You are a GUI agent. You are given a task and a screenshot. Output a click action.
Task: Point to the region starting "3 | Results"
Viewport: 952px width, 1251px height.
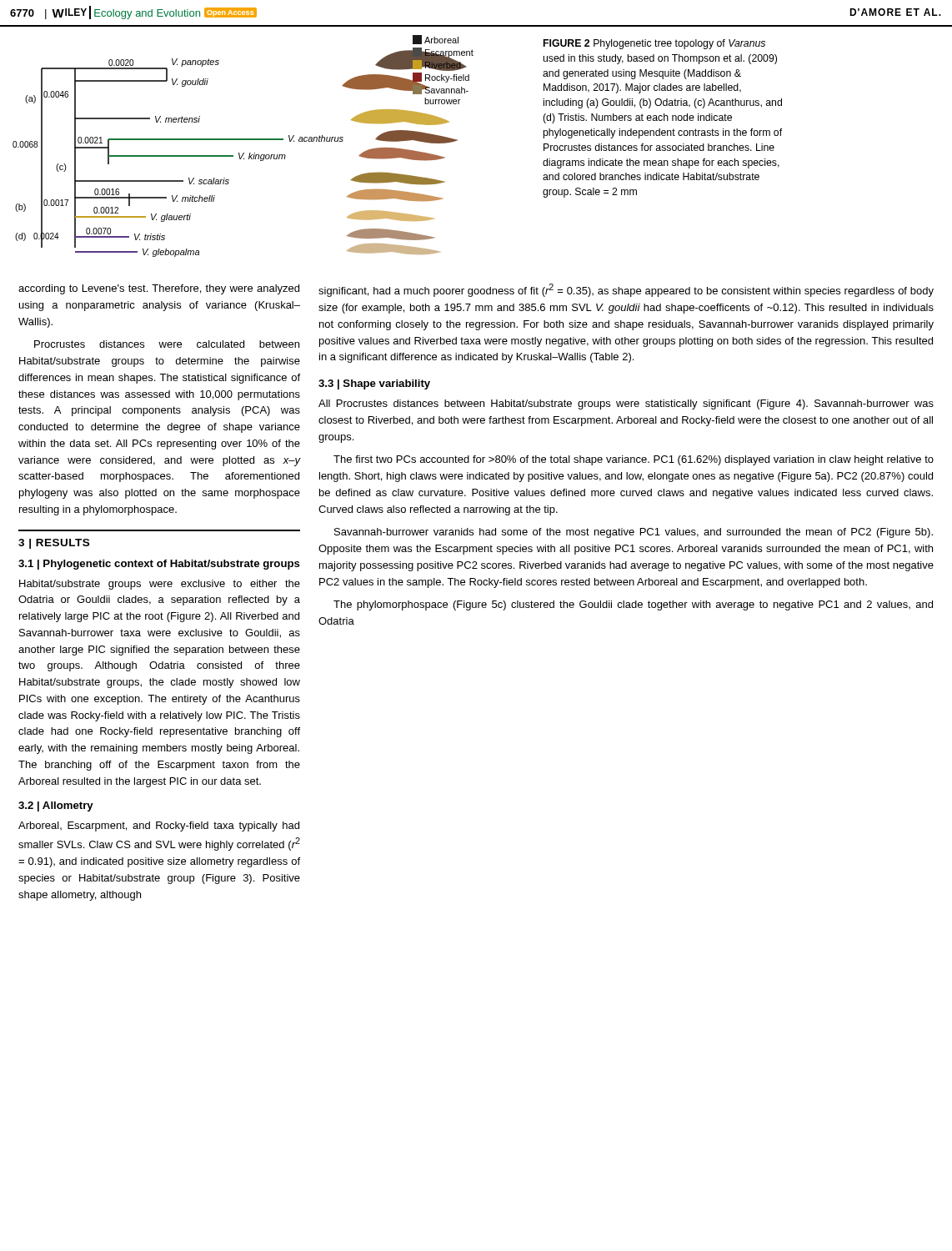(54, 542)
